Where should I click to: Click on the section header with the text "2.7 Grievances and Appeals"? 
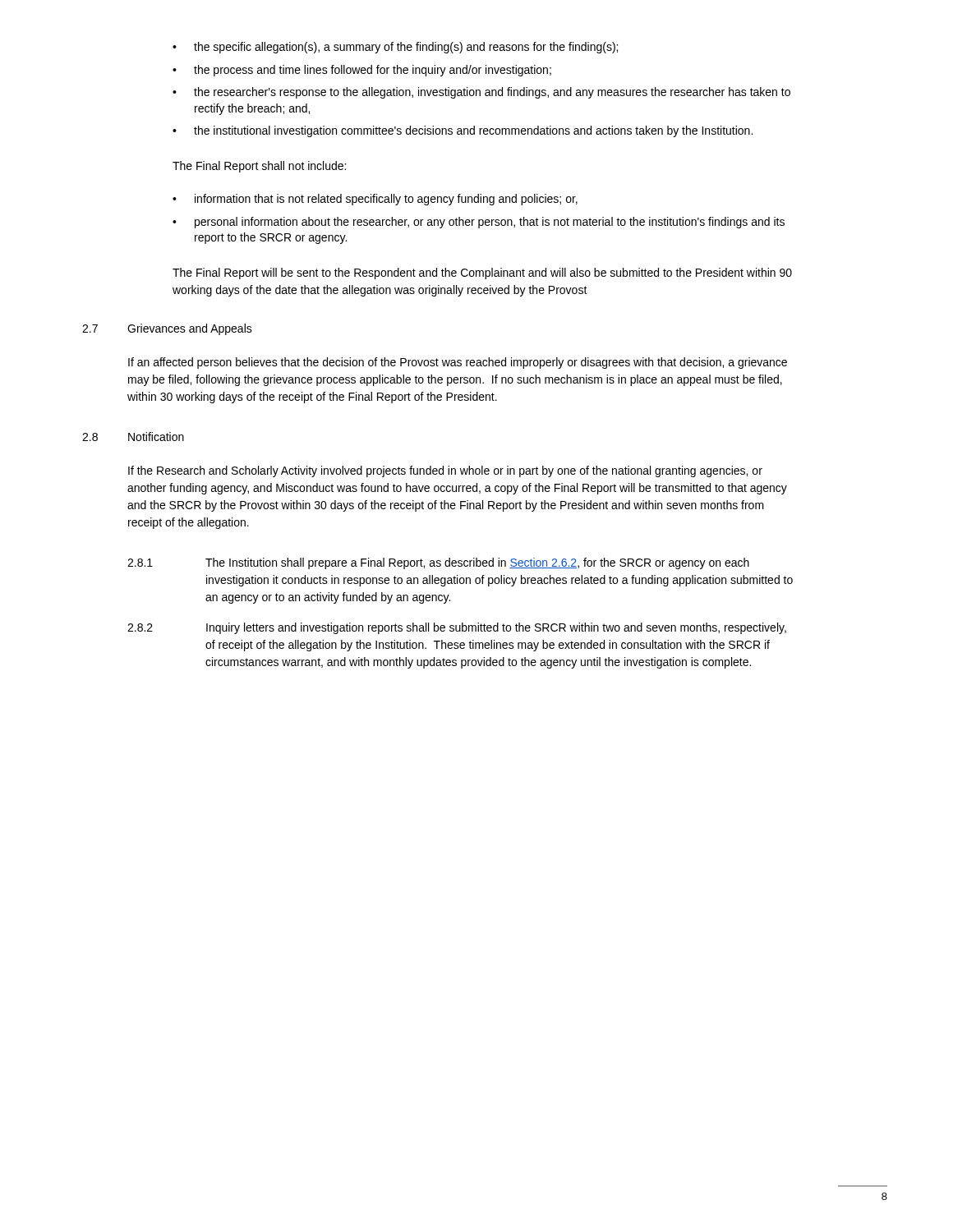tap(167, 329)
